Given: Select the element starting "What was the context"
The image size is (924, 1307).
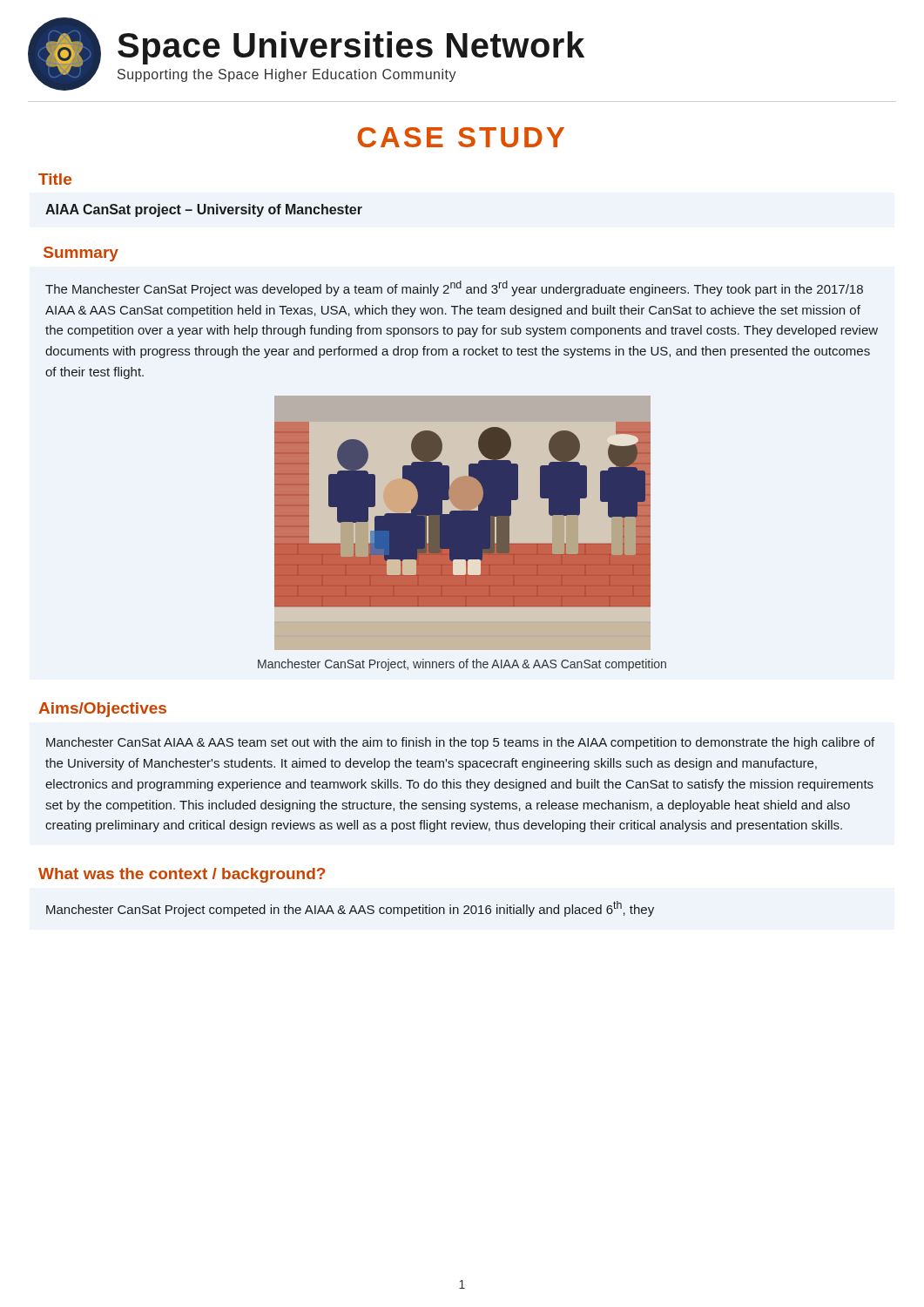Looking at the screenshot, I should [182, 873].
